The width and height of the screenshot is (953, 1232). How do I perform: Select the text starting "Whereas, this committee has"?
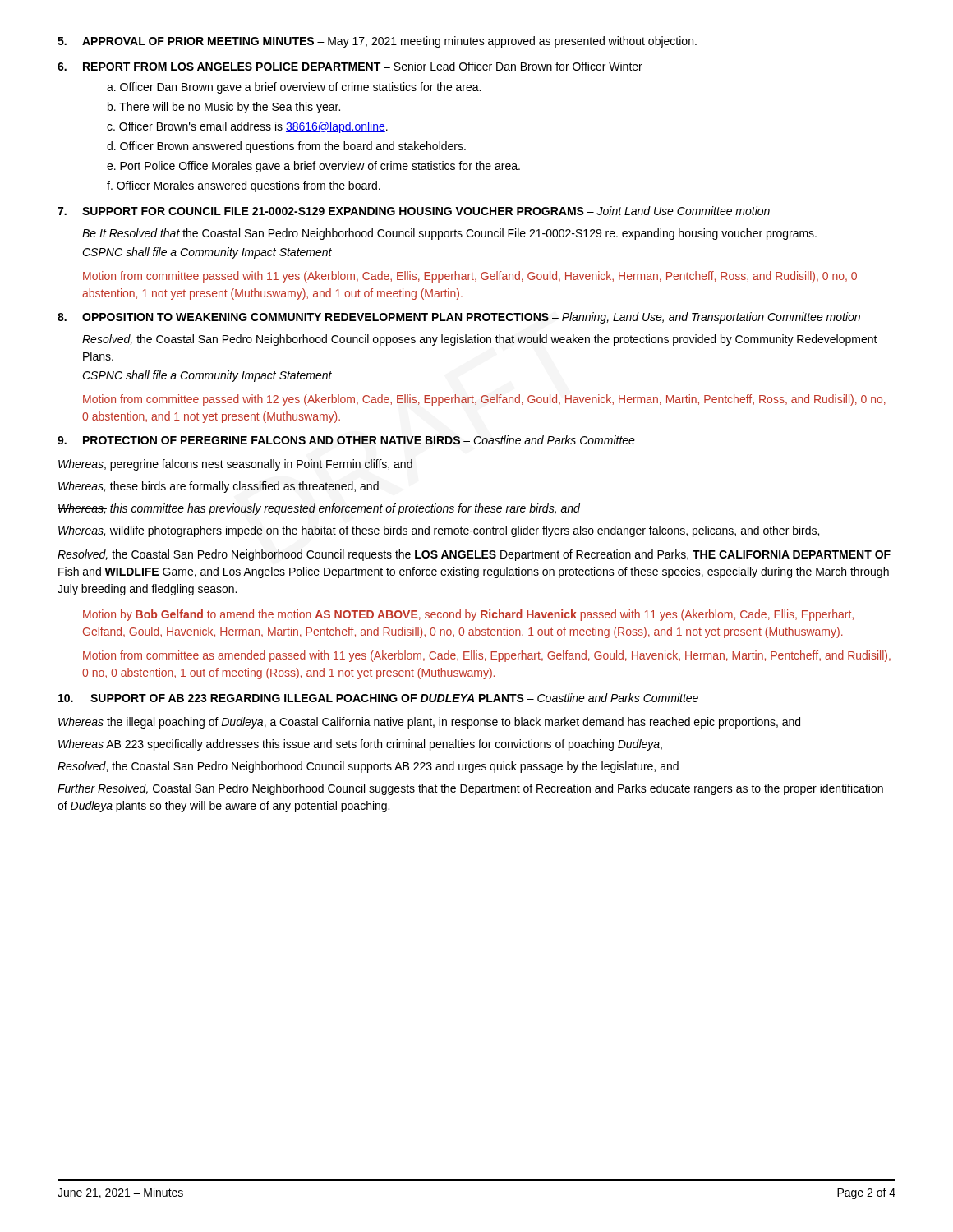click(319, 508)
